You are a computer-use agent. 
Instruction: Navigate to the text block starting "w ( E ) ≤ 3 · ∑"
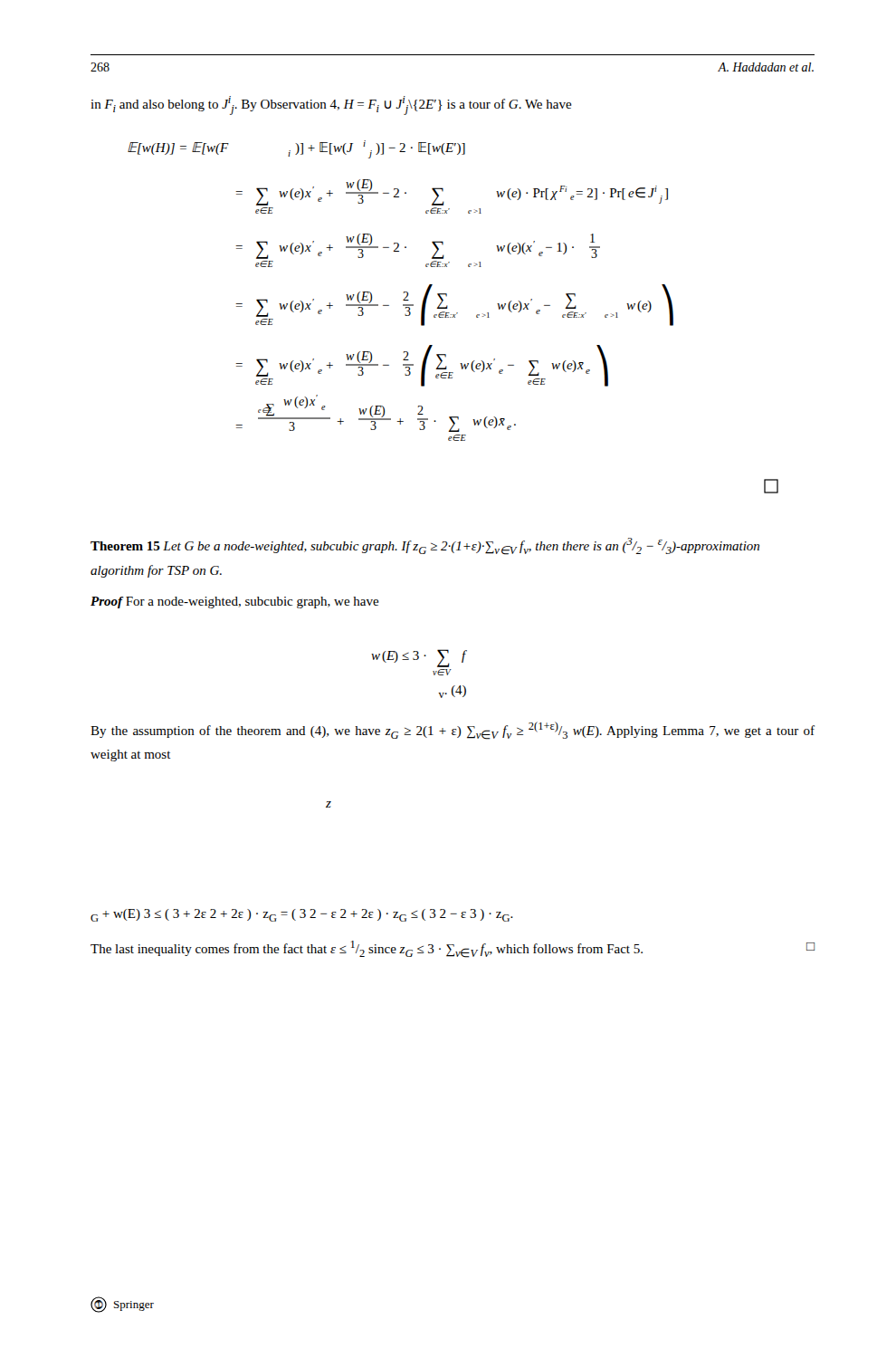click(453, 664)
